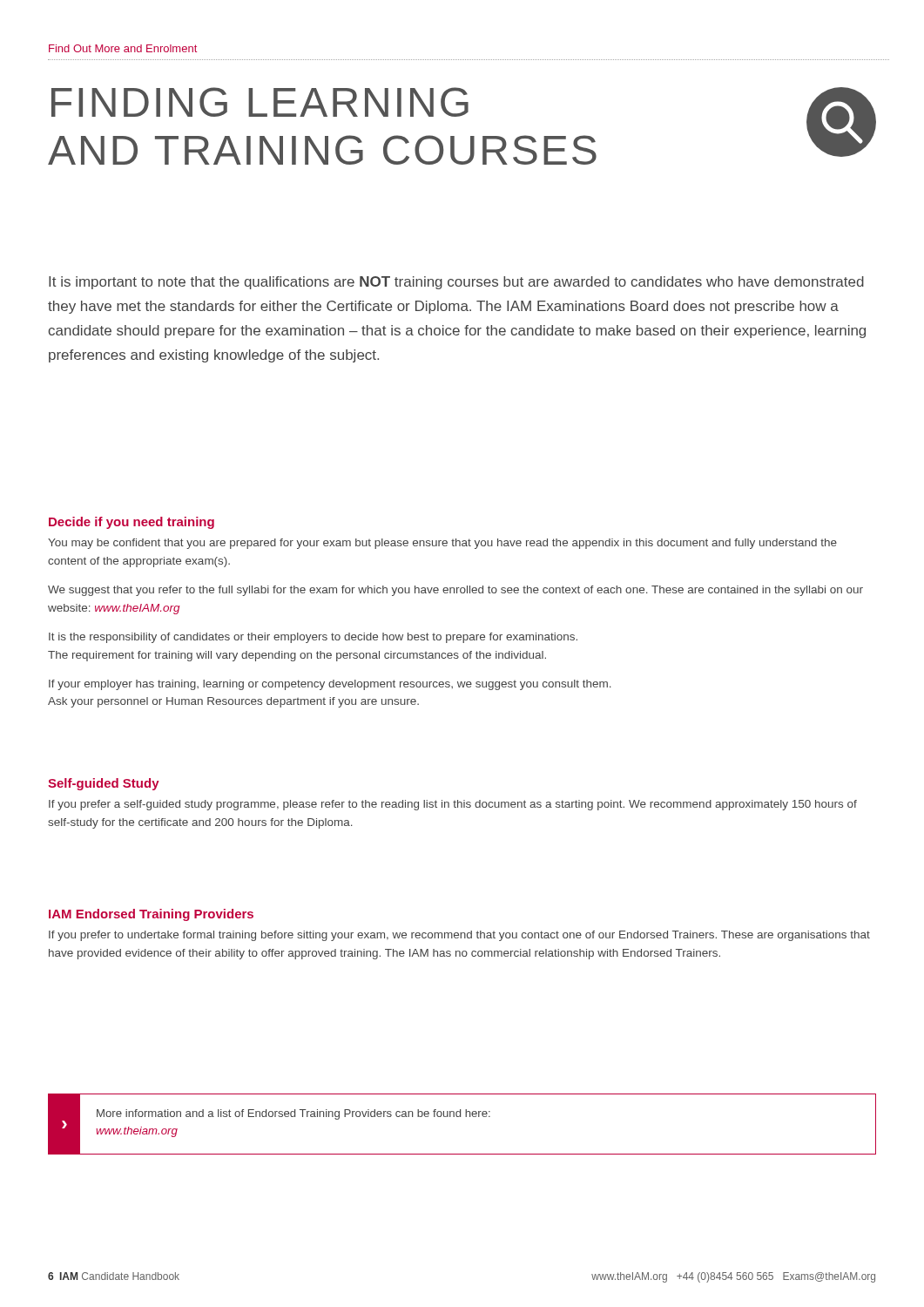
Task: Select the block starting "› More information and a list"
Action: pyautogui.click(x=278, y=1124)
